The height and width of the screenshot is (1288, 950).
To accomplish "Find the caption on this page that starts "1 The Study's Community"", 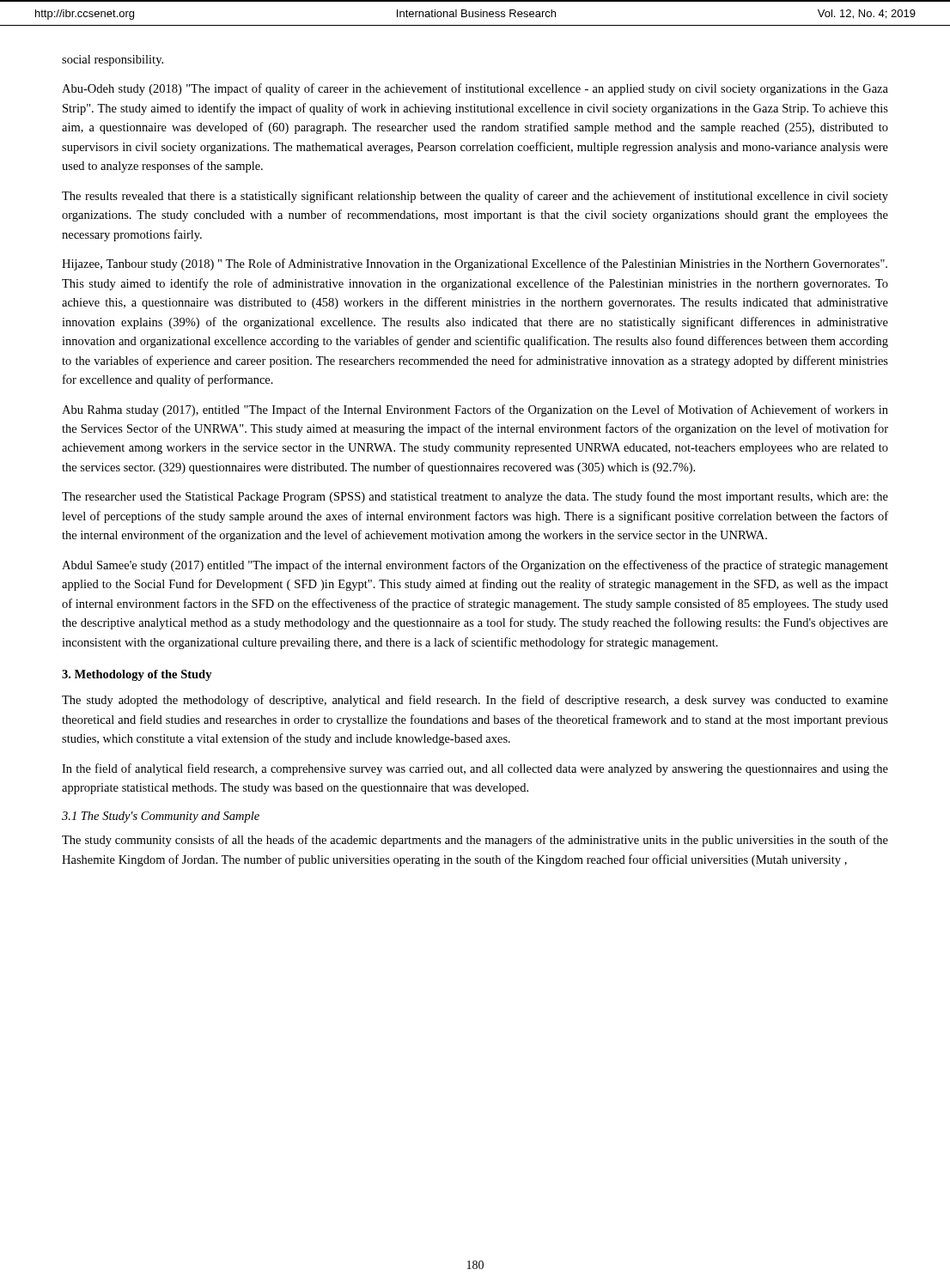I will (161, 816).
